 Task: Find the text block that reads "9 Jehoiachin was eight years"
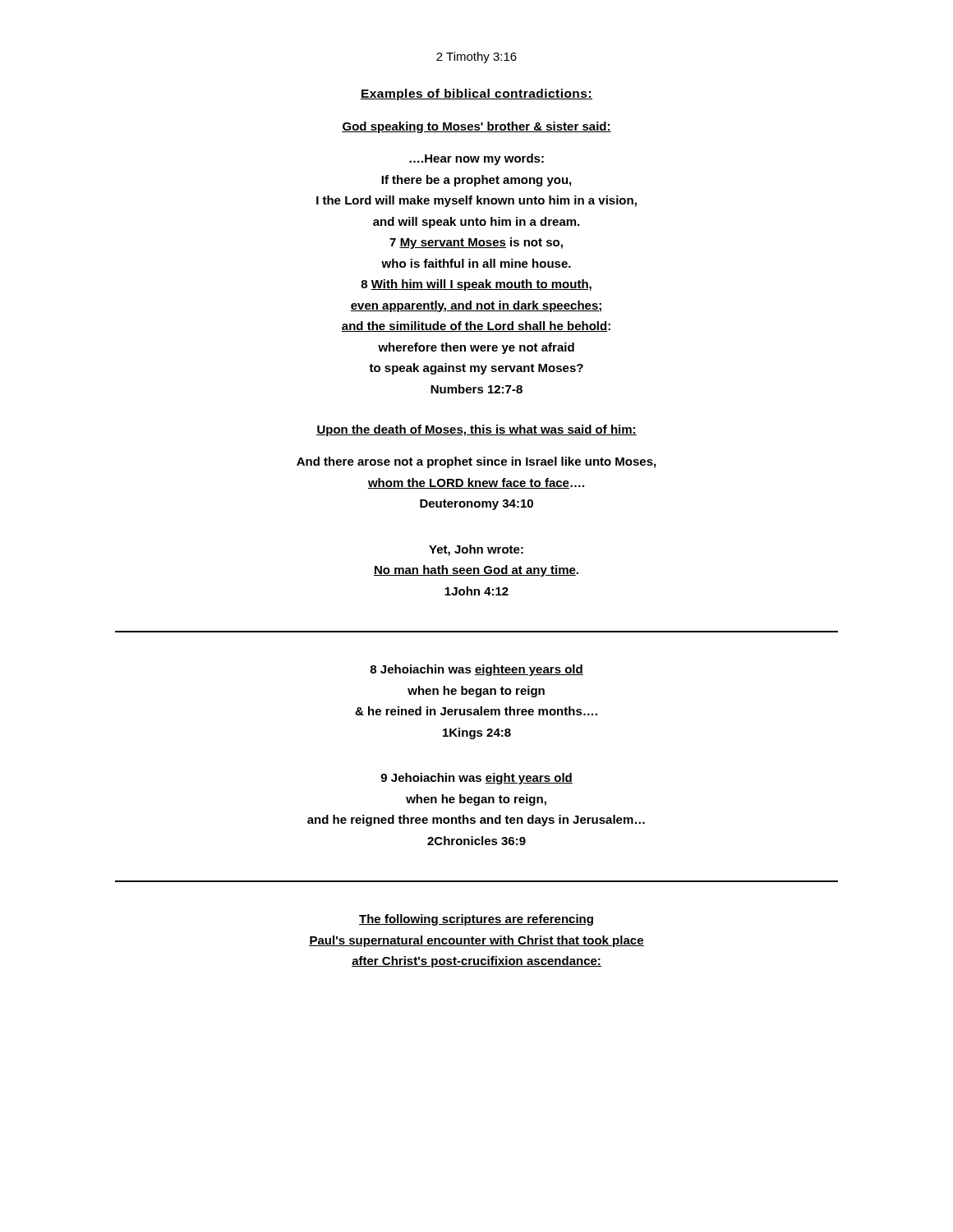(x=476, y=809)
